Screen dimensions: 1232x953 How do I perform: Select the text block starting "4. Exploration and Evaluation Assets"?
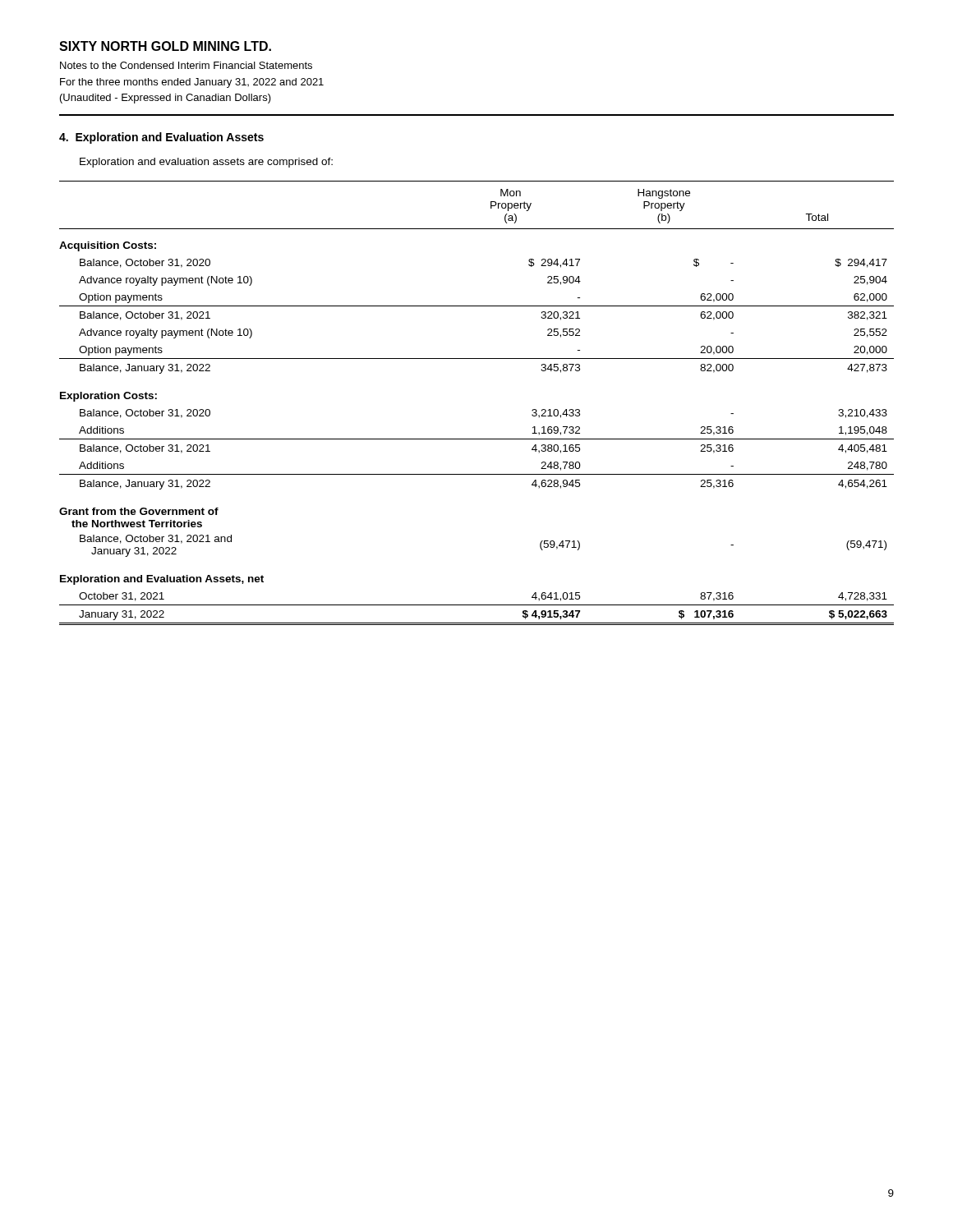click(161, 138)
